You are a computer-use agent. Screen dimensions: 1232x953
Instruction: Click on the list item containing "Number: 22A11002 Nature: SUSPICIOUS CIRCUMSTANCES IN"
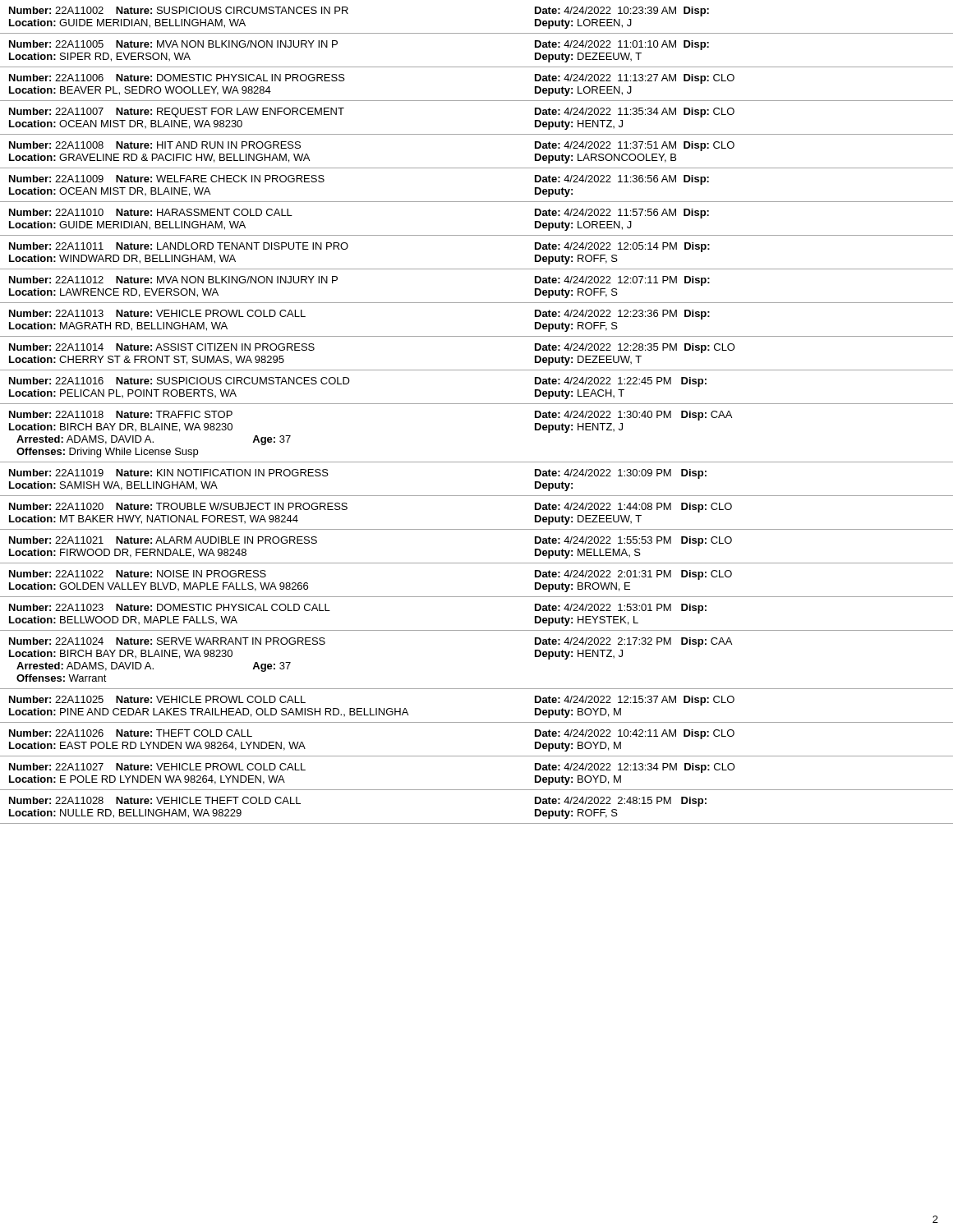[58, 11]
